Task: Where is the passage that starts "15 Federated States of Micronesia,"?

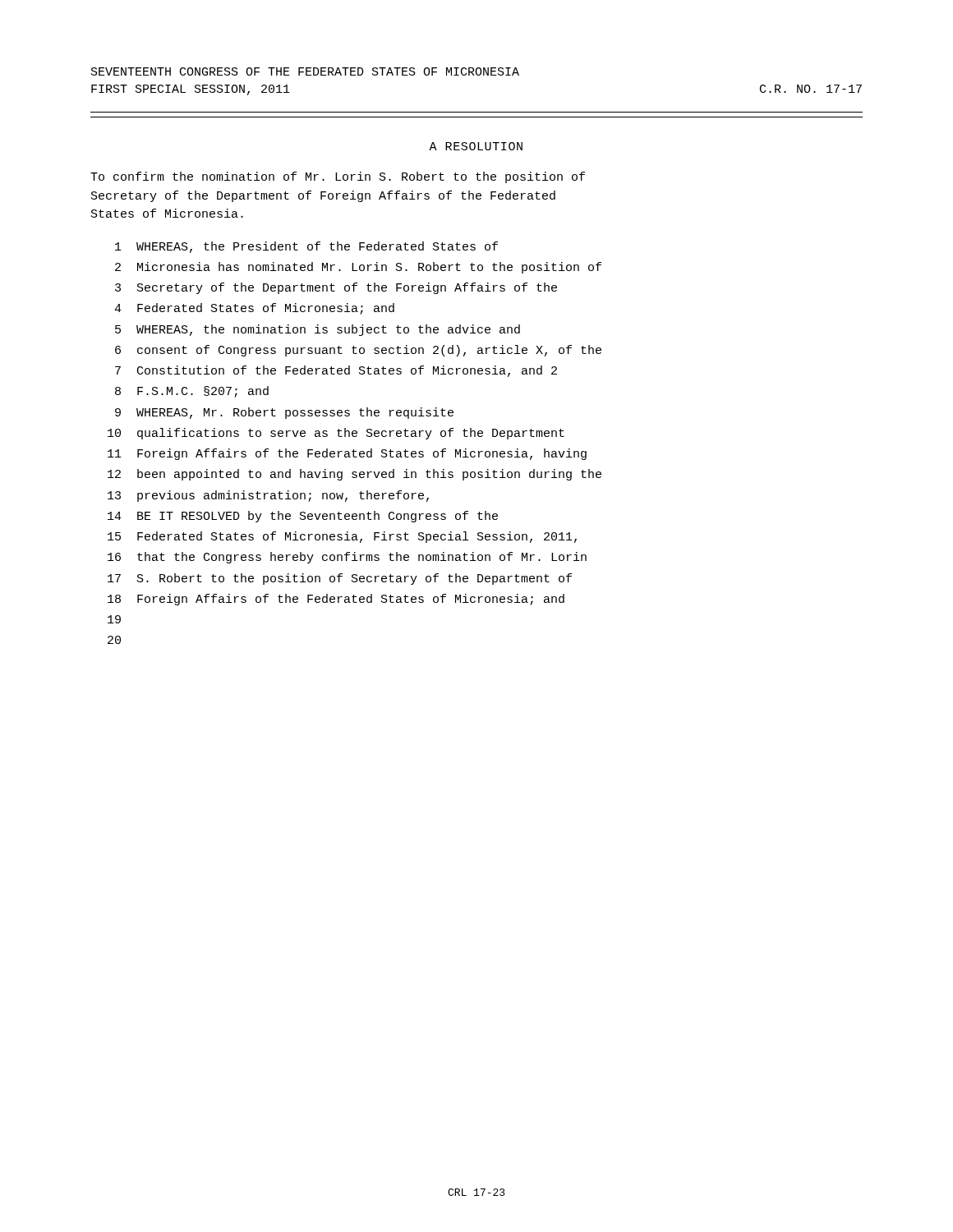Action: (x=476, y=538)
